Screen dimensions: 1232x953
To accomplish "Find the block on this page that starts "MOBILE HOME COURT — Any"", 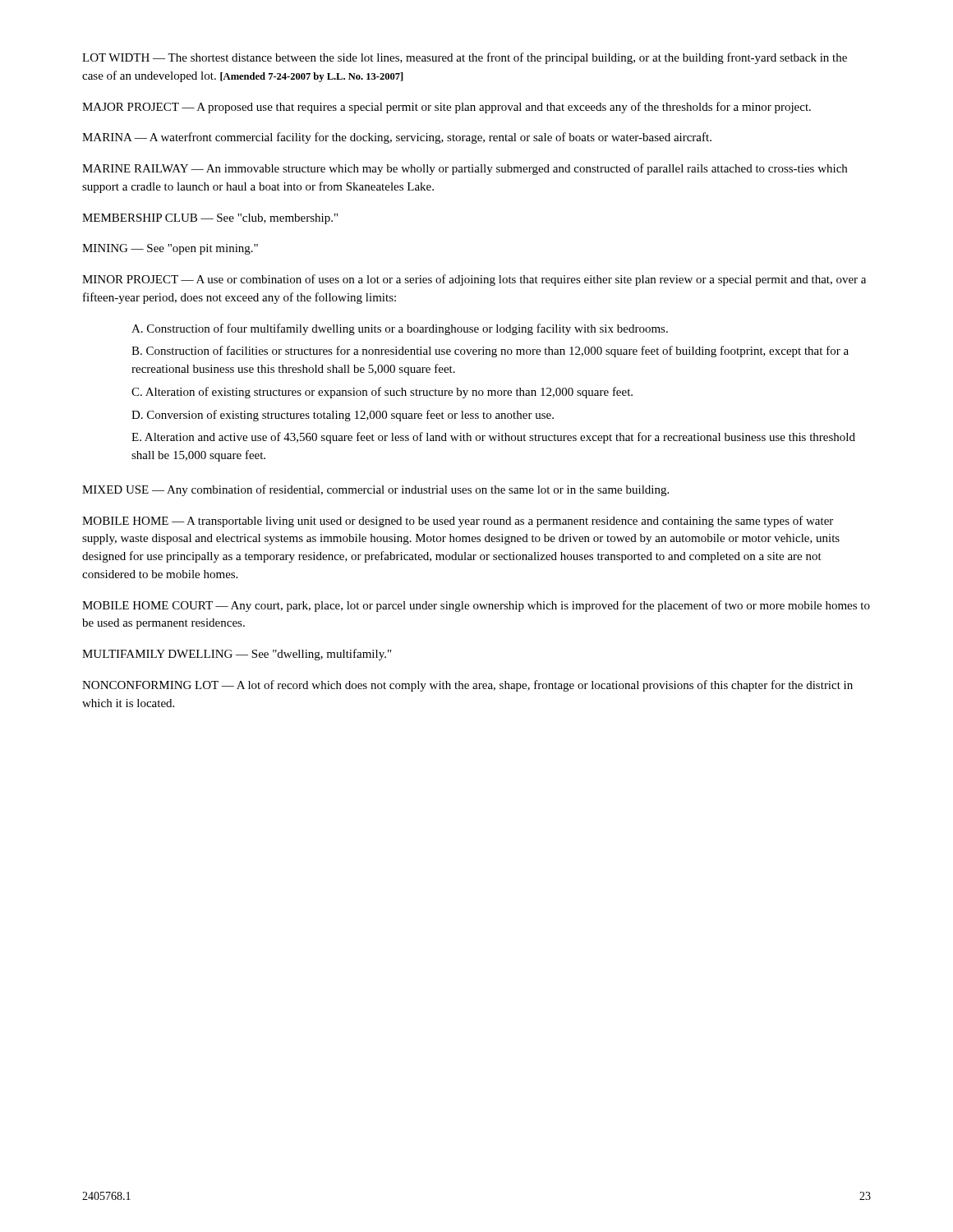I will (x=476, y=614).
